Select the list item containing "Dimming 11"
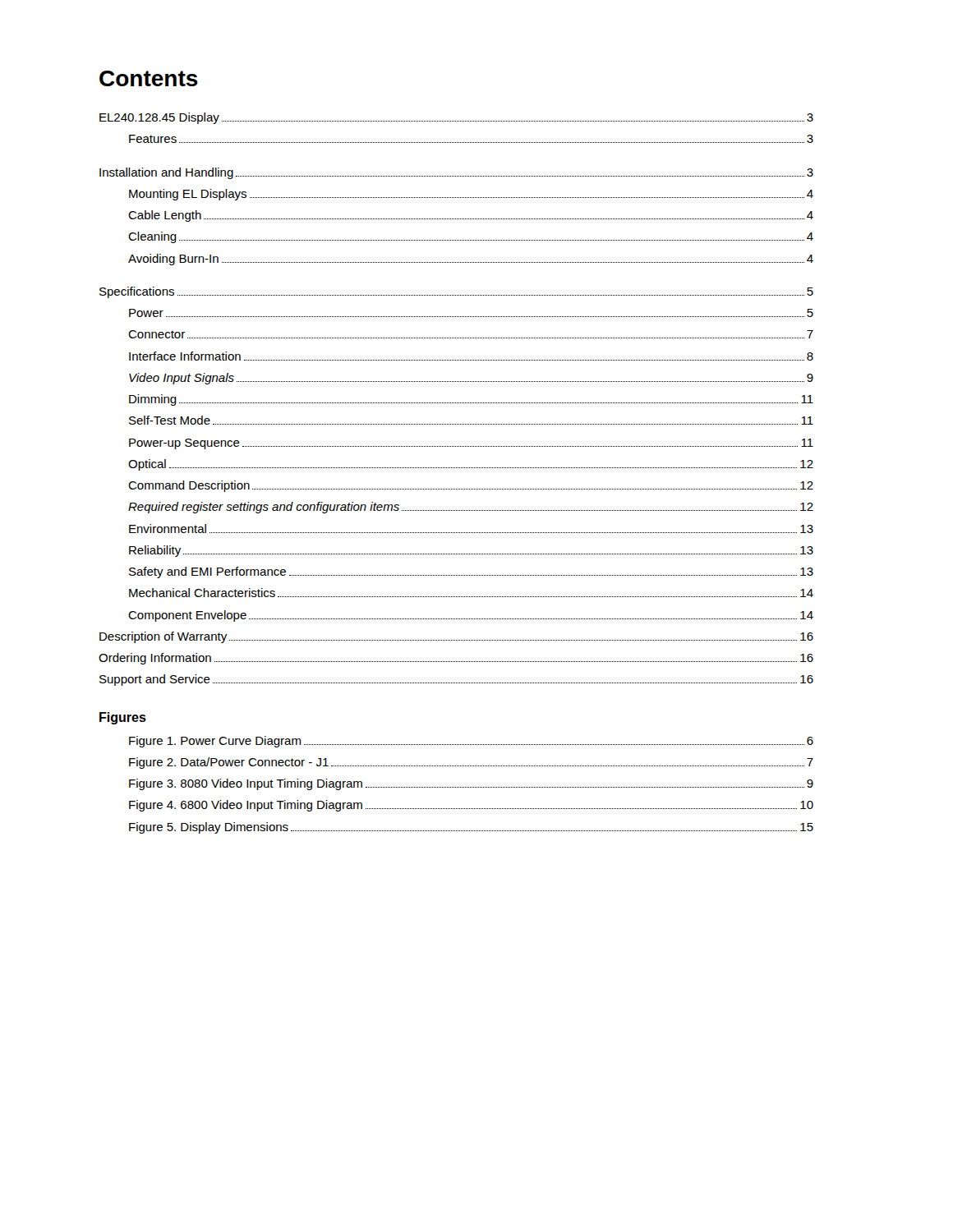The width and height of the screenshot is (953, 1232). pos(456,399)
